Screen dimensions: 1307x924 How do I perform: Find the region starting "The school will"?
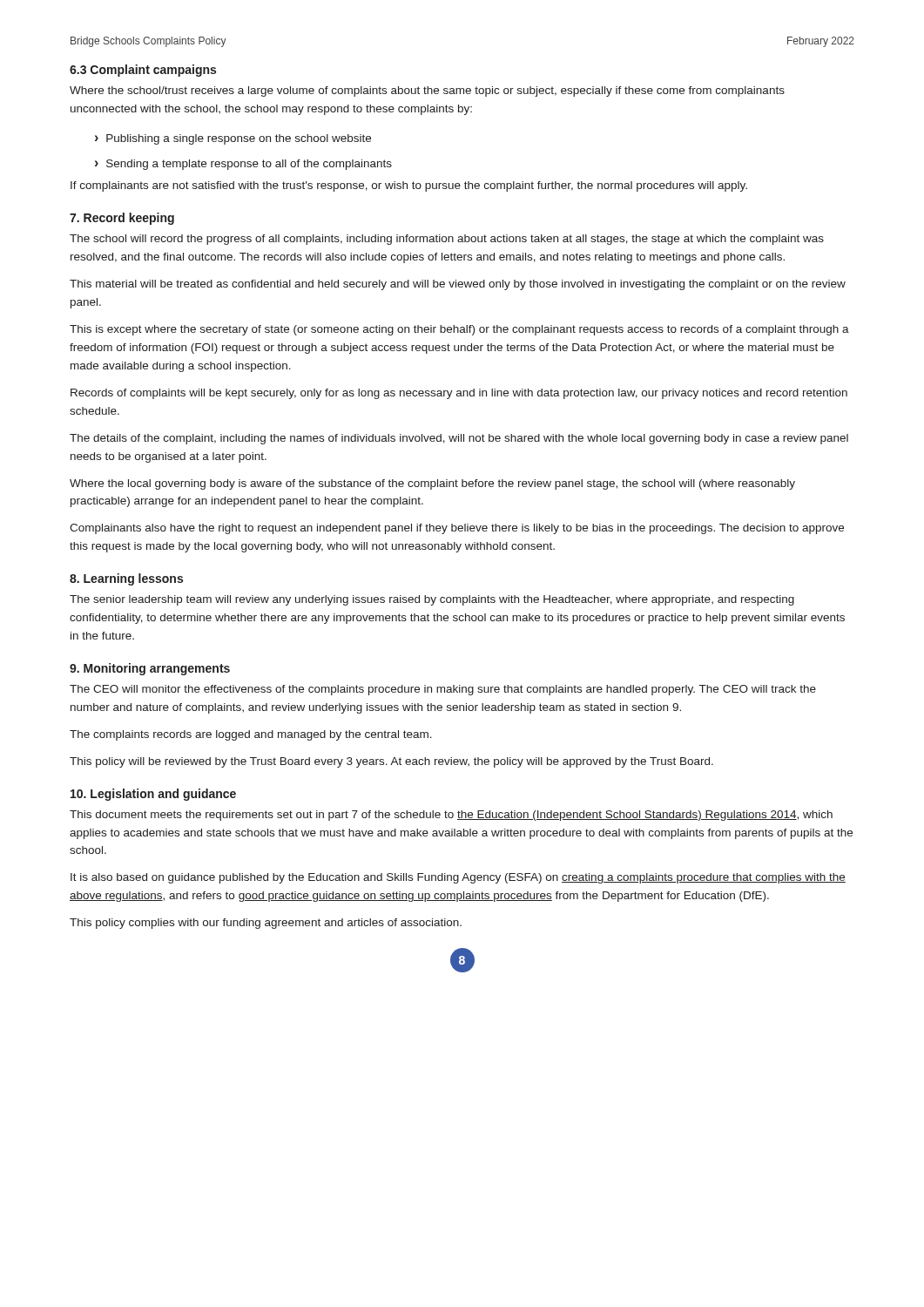(447, 248)
